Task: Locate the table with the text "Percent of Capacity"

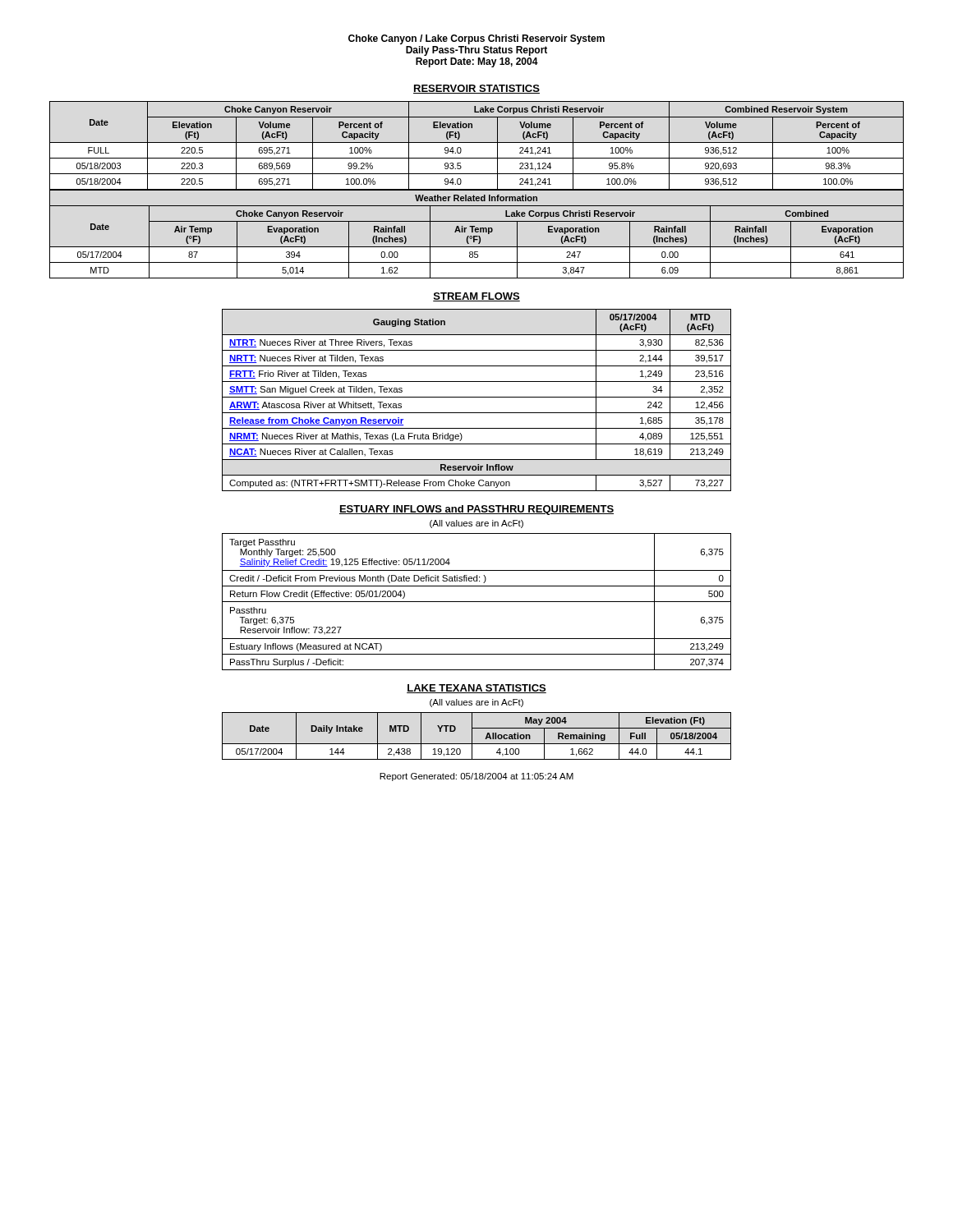Action: [x=476, y=190]
